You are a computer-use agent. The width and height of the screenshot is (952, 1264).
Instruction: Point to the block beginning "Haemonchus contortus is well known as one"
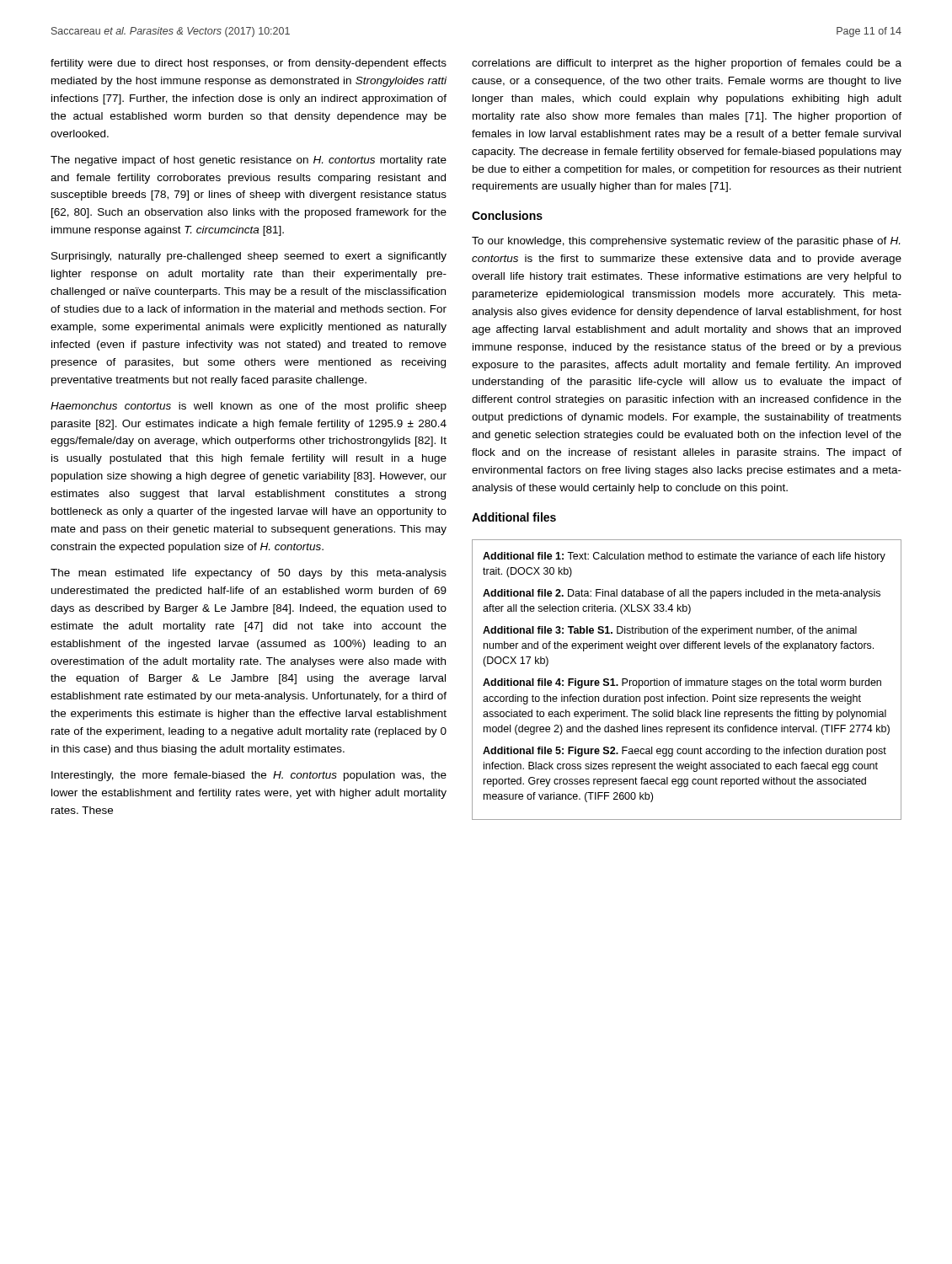point(249,477)
